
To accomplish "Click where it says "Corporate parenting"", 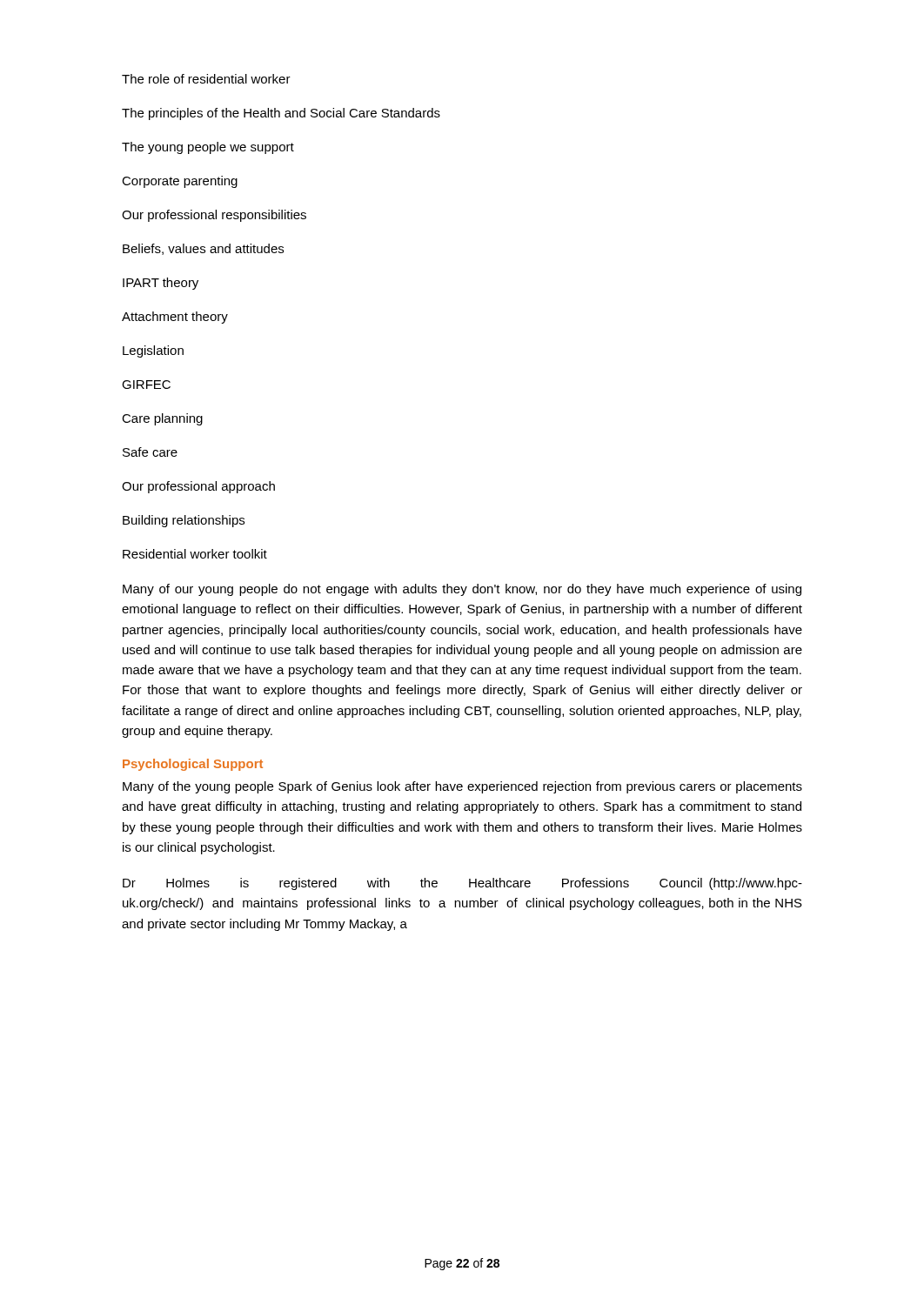I will 180,181.
